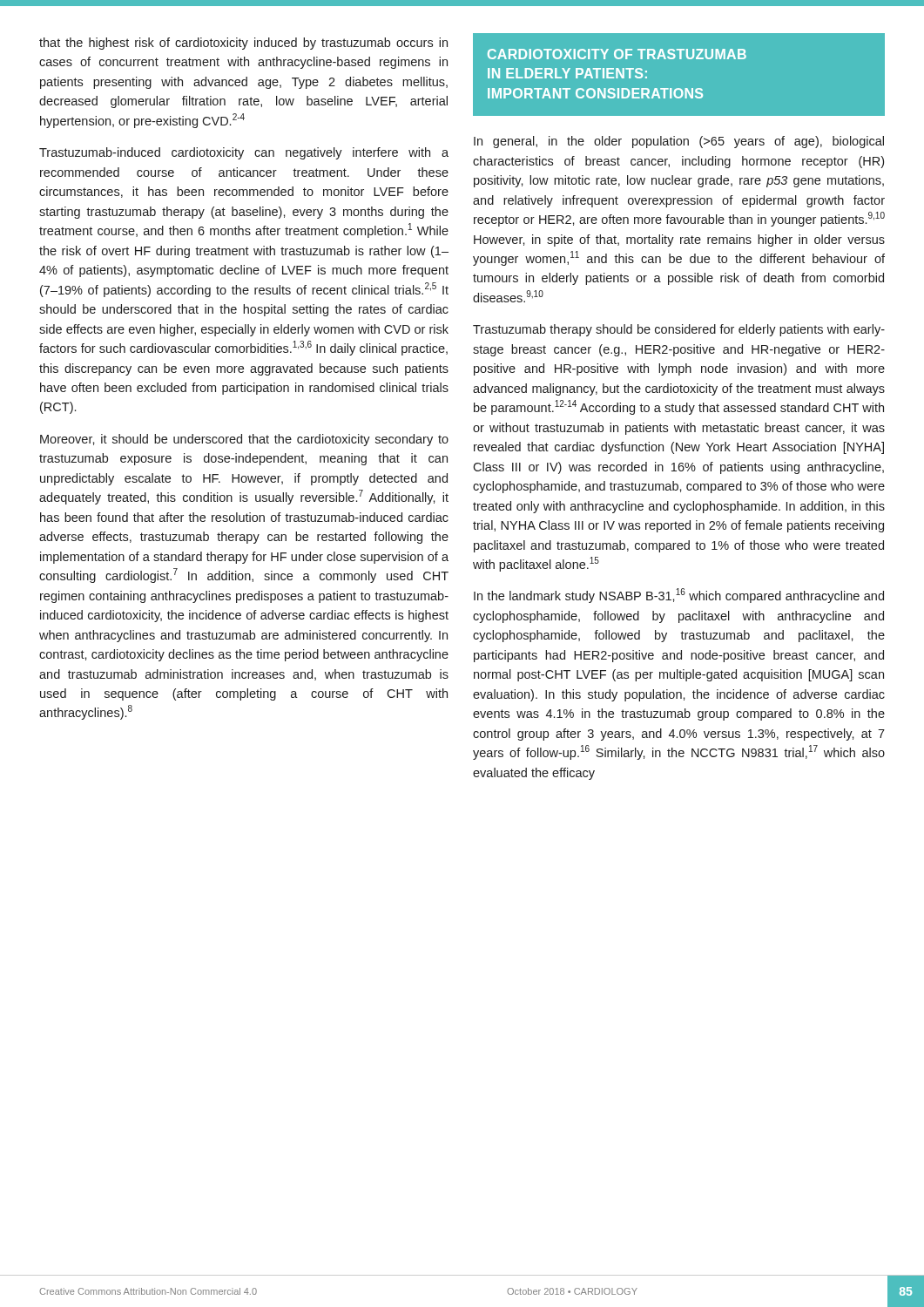Locate the section header that says "CARDIOTOXICITY OF TRASTUZUMABIN"
This screenshot has height=1307, width=924.
tap(679, 75)
